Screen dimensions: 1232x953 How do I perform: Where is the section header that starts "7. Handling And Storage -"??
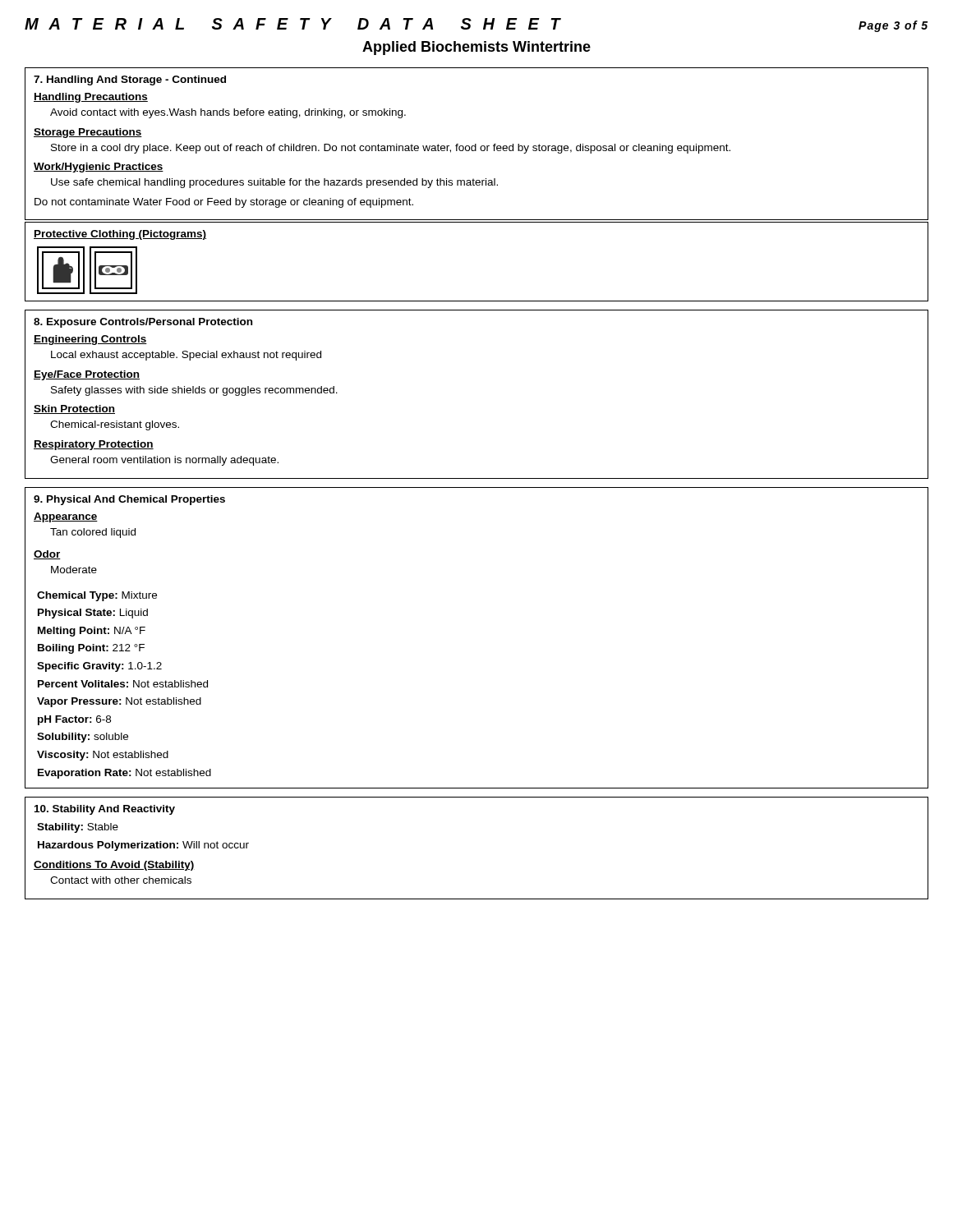(476, 141)
